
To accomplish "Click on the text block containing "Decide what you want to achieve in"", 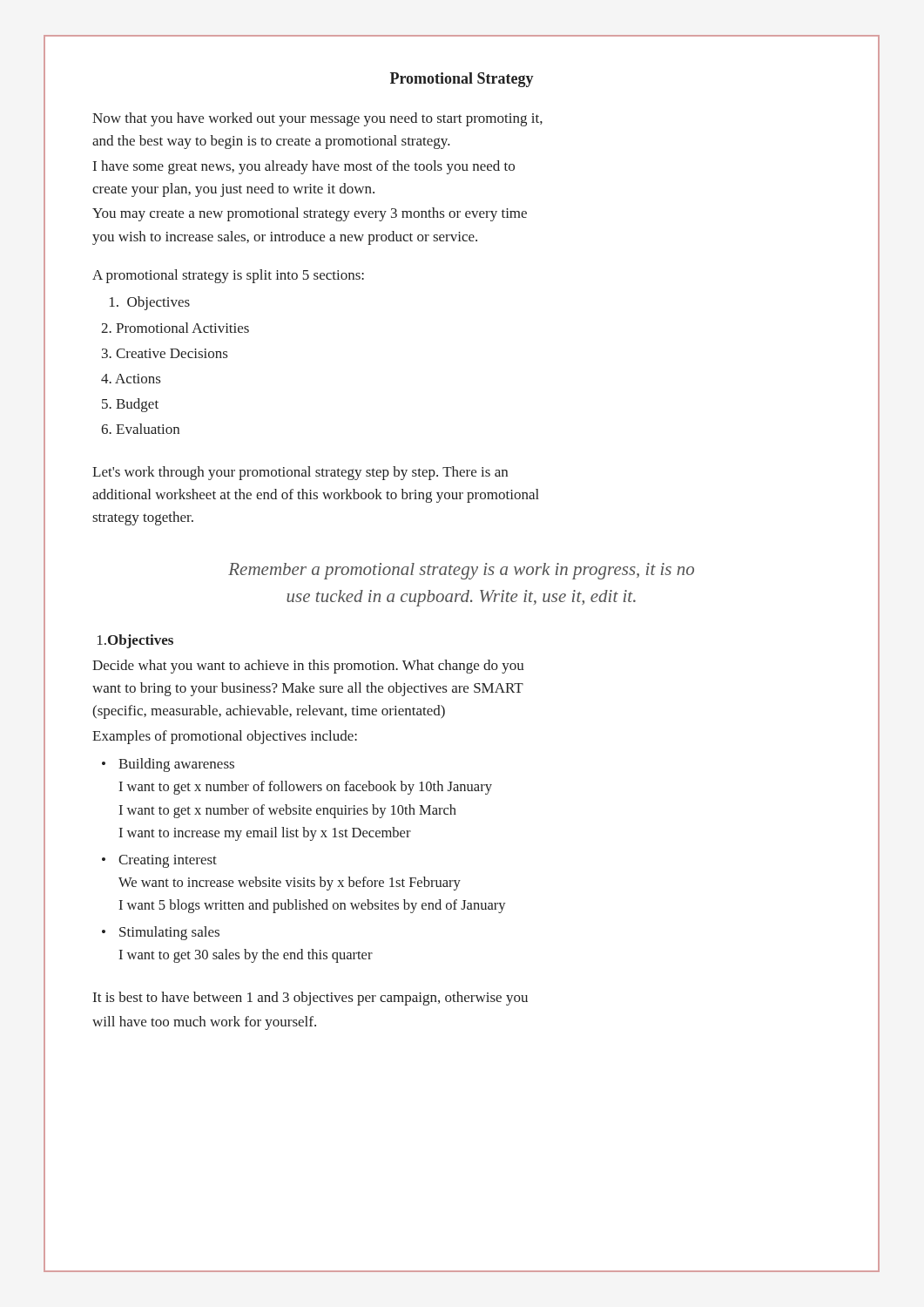I will 462,701.
